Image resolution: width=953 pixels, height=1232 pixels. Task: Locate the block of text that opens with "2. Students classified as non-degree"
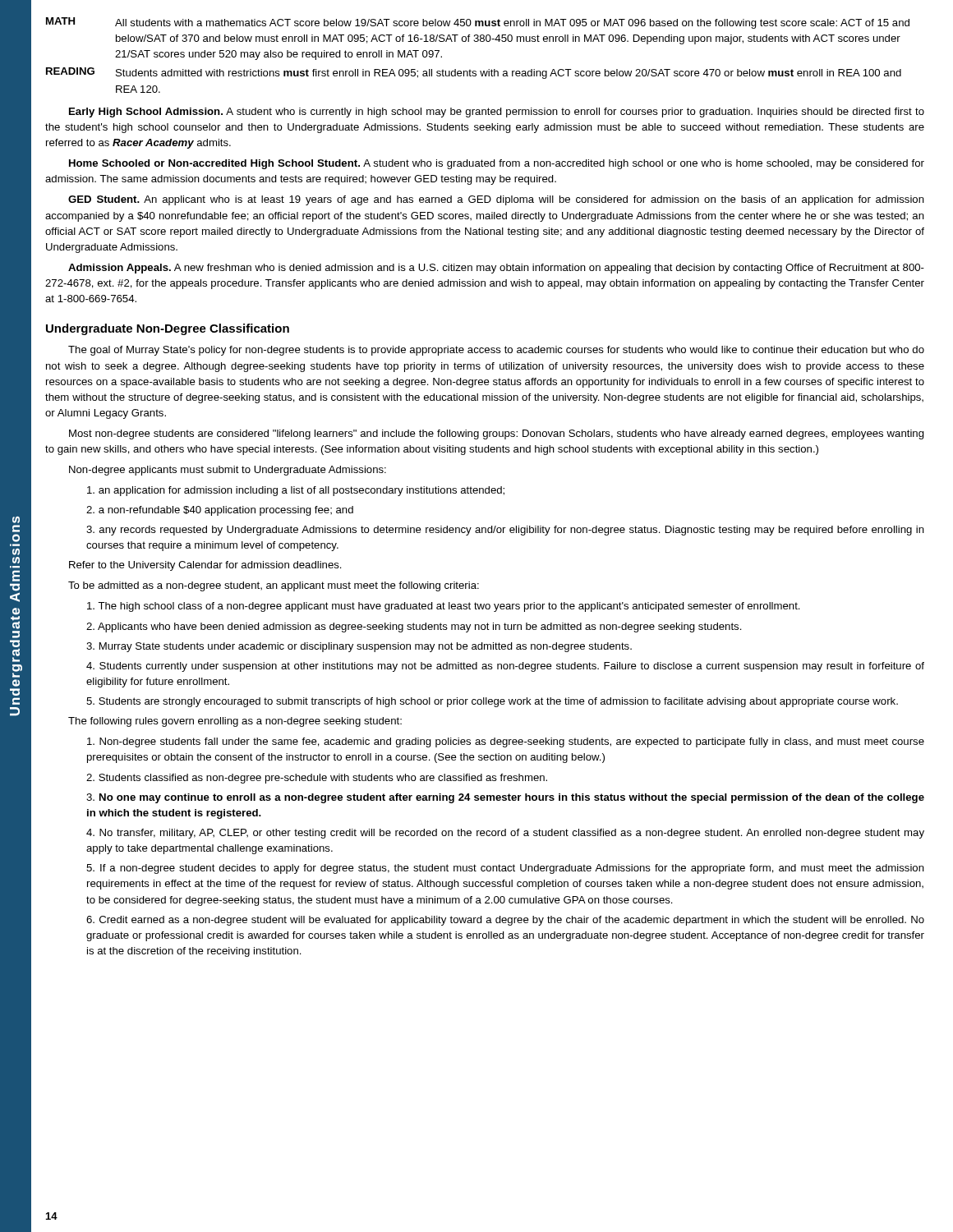coord(317,777)
